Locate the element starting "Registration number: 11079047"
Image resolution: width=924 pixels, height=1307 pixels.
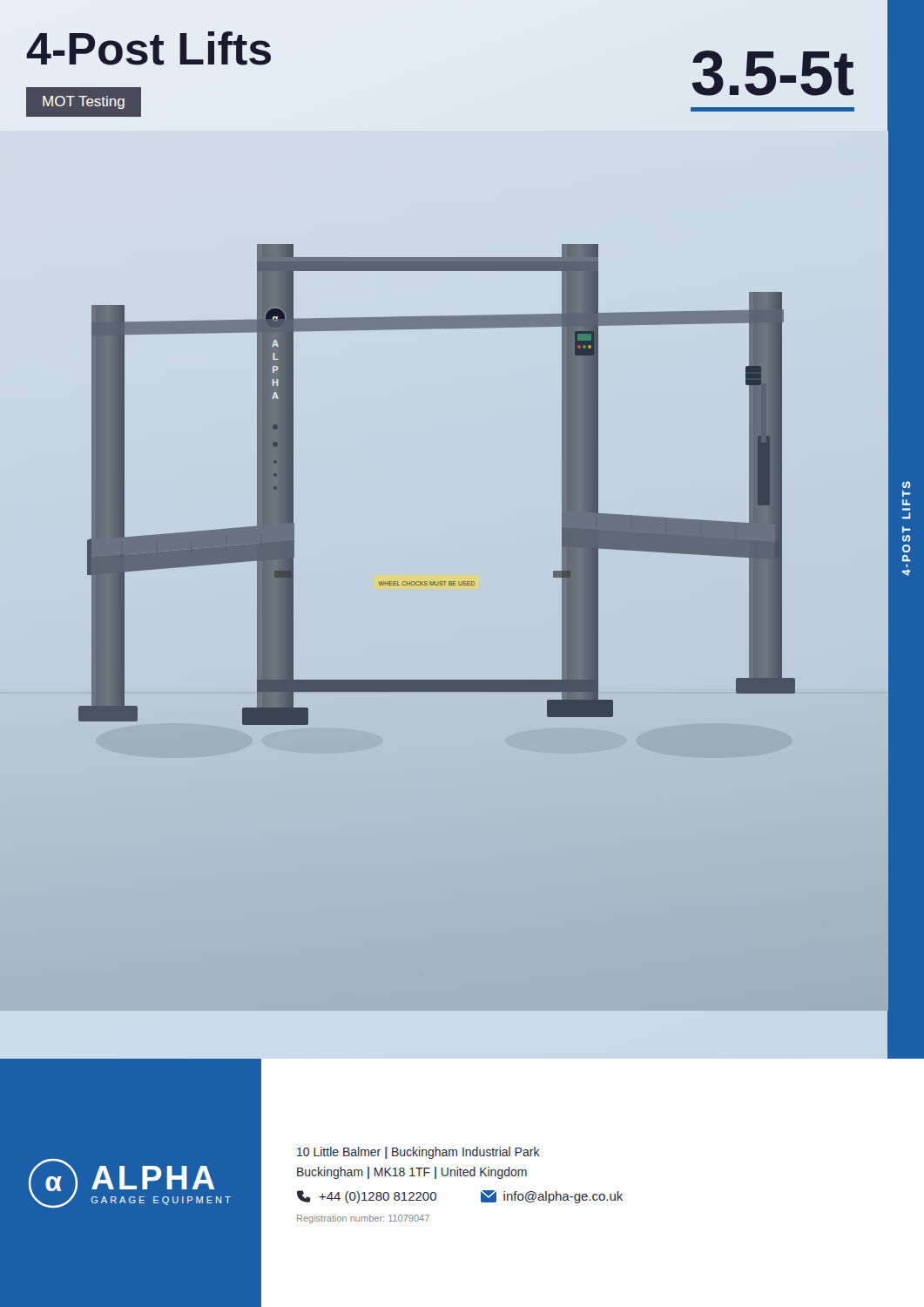click(x=363, y=1218)
